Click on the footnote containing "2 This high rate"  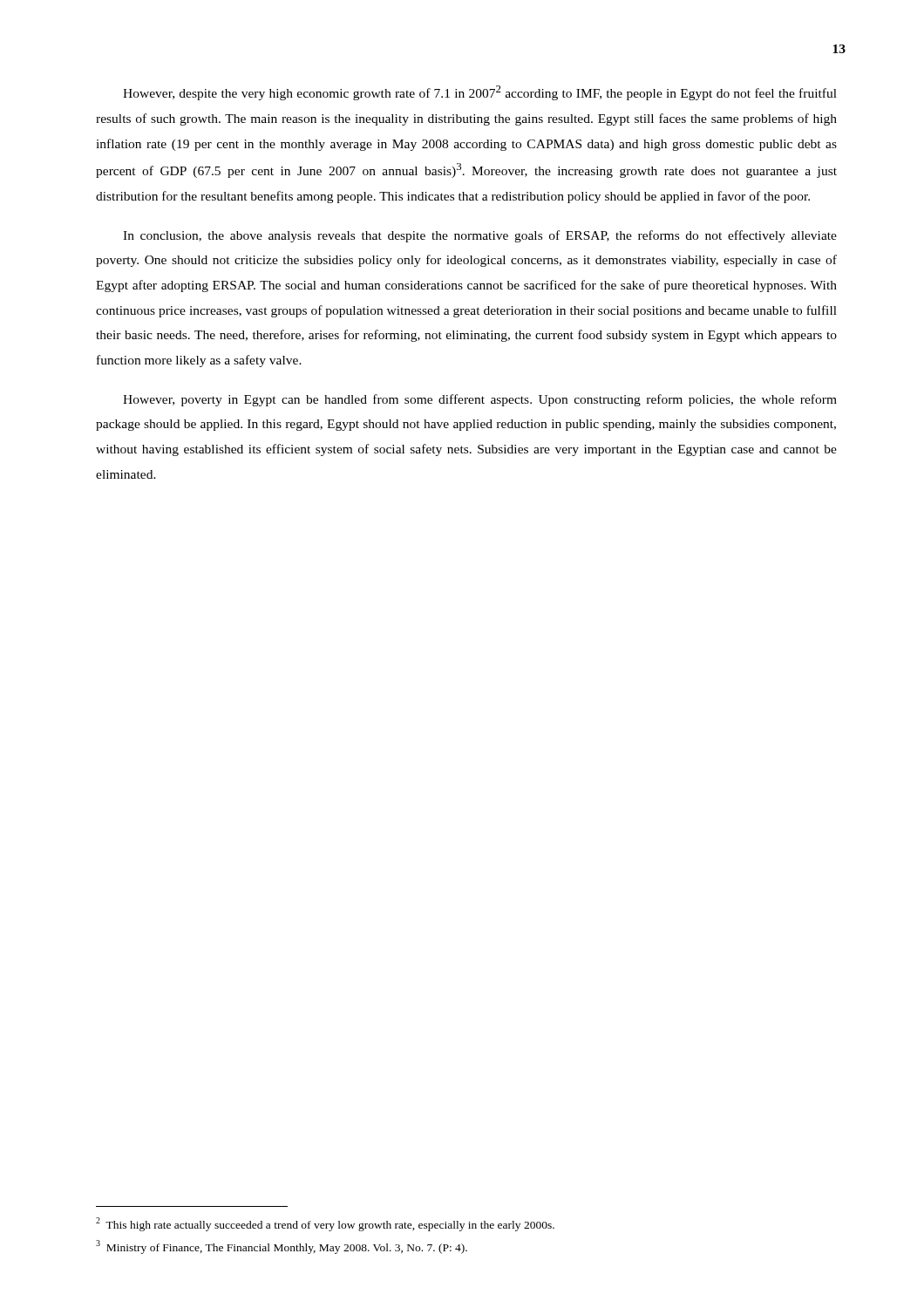click(325, 1223)
